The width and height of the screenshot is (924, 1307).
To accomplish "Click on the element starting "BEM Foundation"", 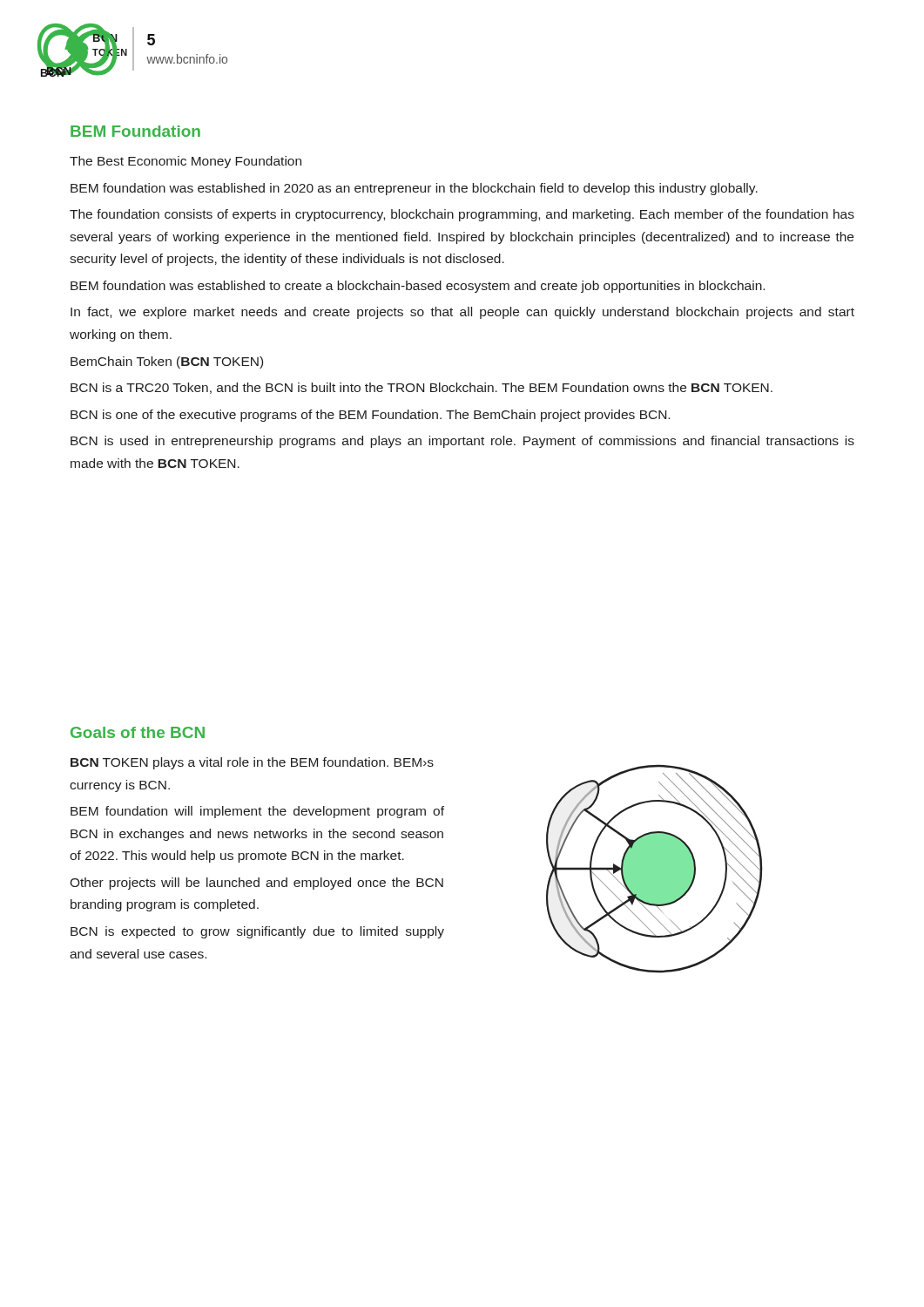I will pos(135,131).
